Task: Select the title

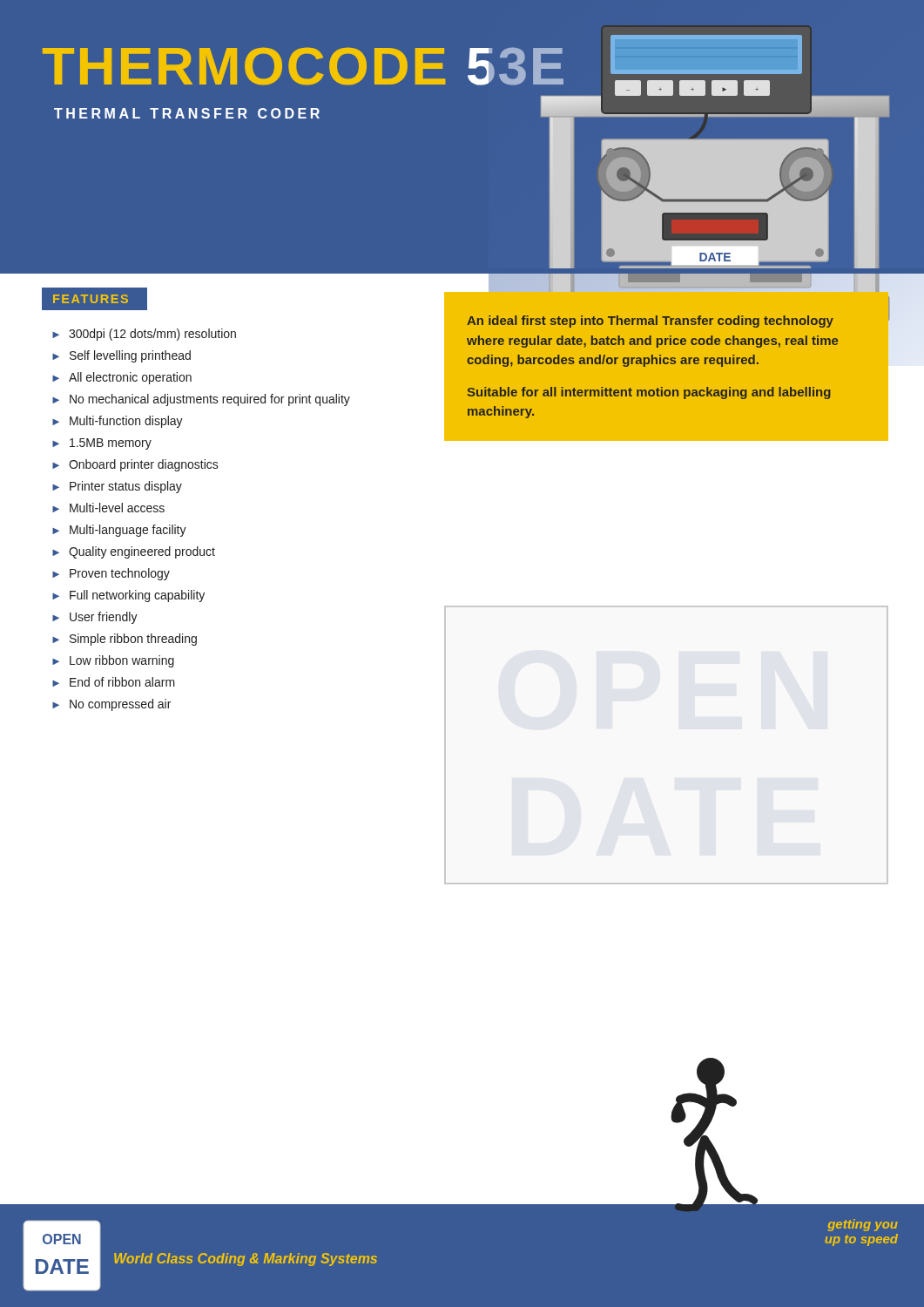Action: (305, 66)
